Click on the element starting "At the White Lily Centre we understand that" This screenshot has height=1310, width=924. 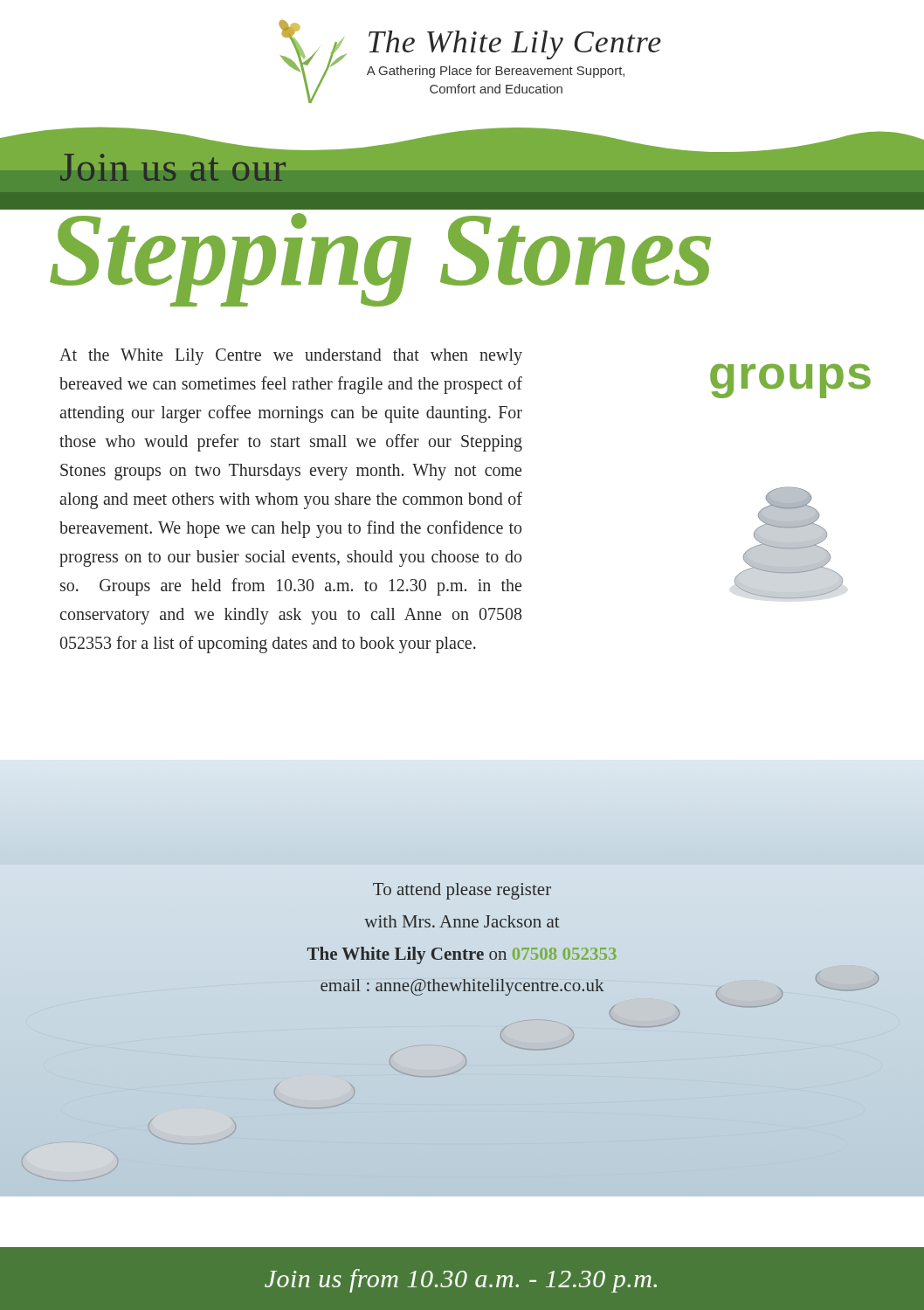point(291,499)
